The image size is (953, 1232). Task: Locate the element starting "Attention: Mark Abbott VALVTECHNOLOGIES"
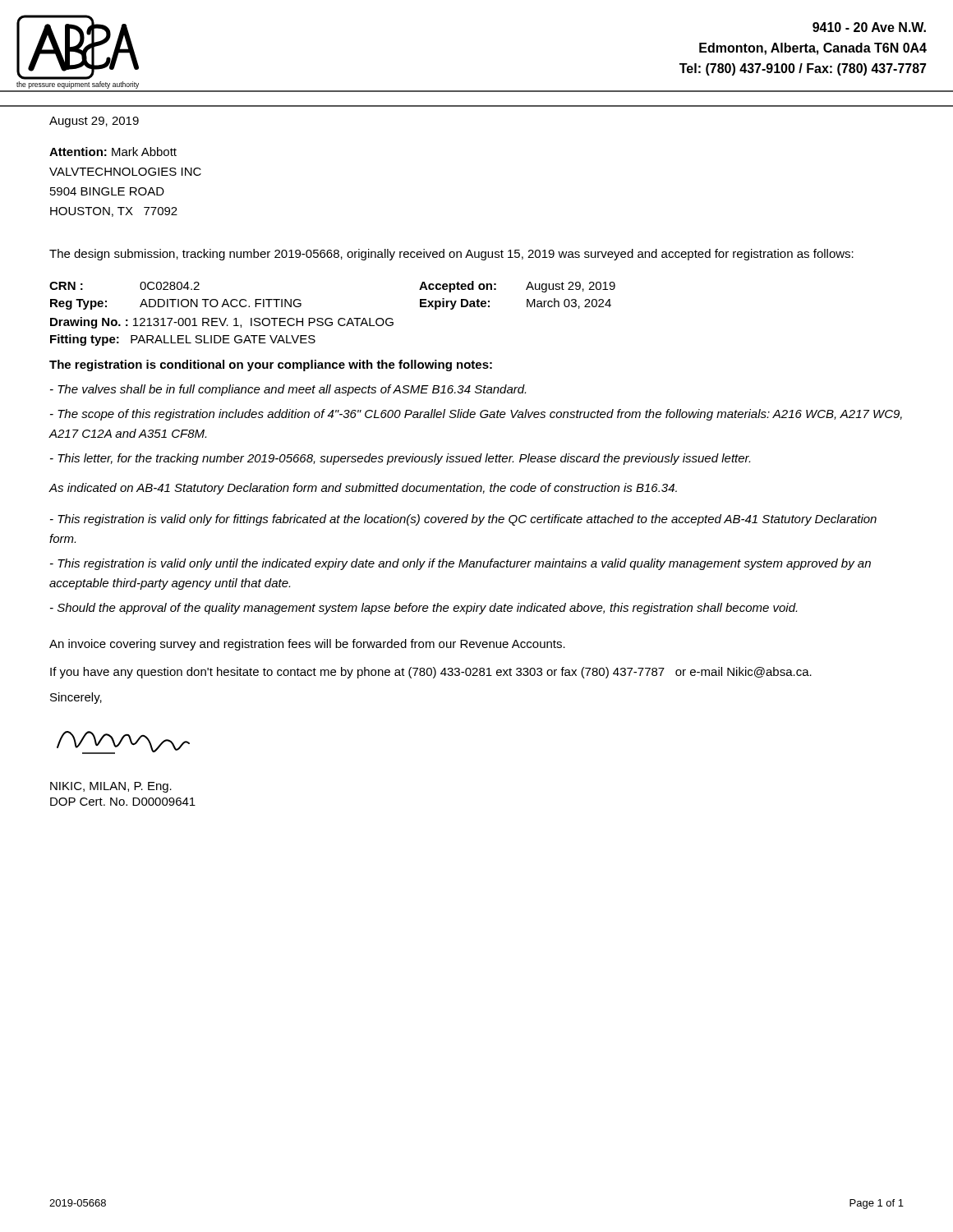[125, 181]
